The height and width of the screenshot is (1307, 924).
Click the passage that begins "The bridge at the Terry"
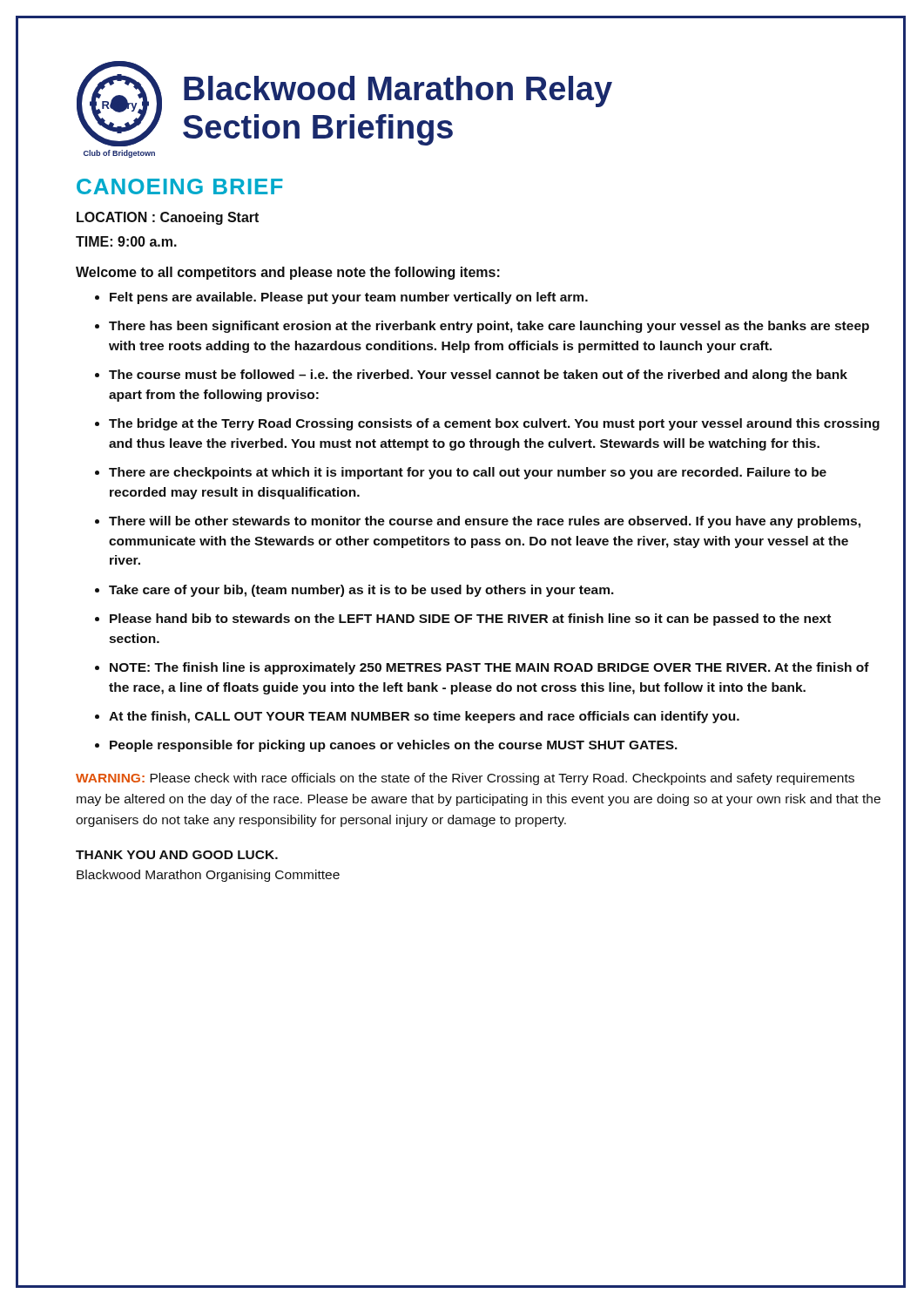pyautogui.click(x=494, y=433)
